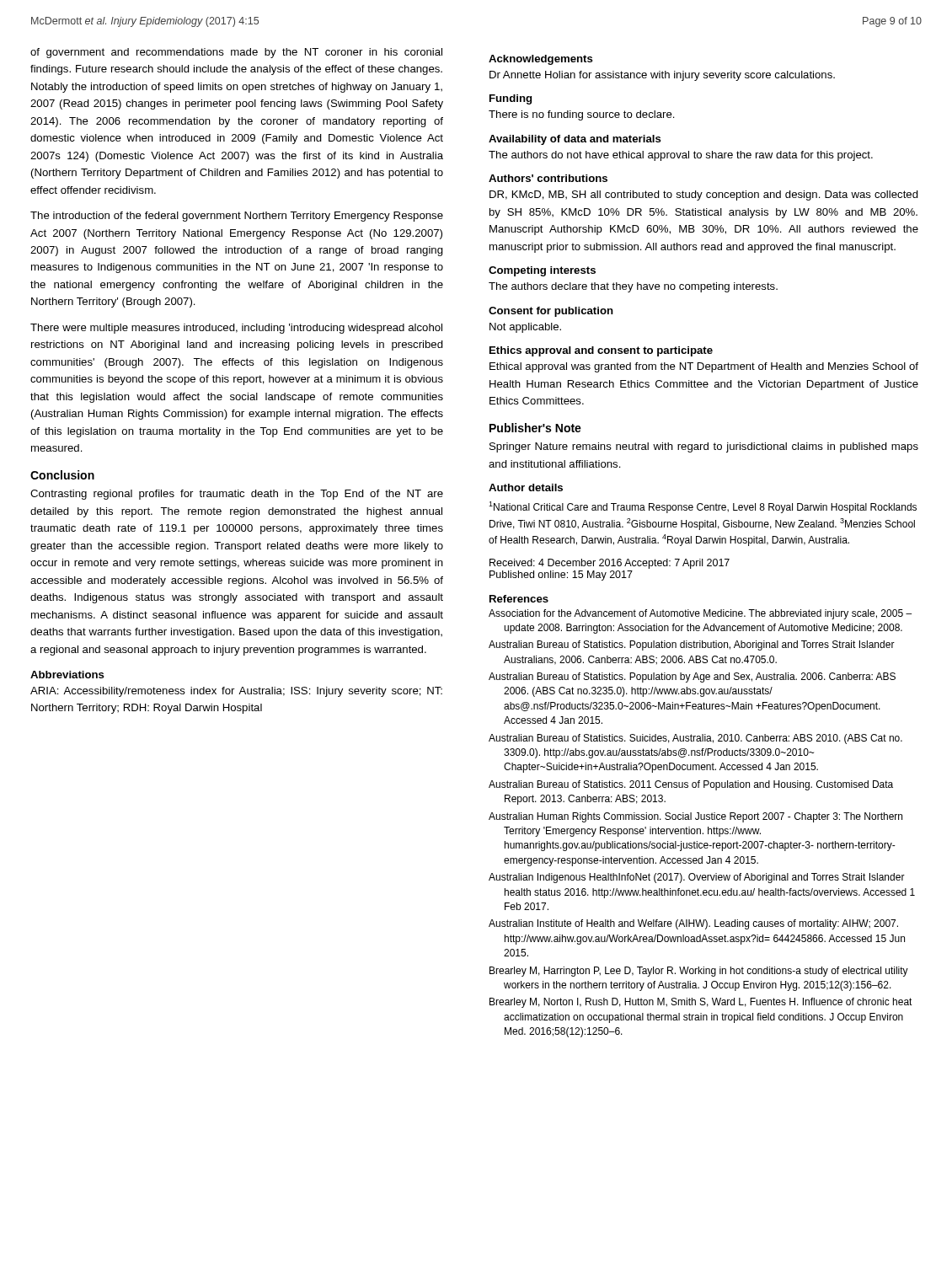Navigate to the element starting "There were multiple measures introduced, including 'introducing widespread"

pos(237,388)
